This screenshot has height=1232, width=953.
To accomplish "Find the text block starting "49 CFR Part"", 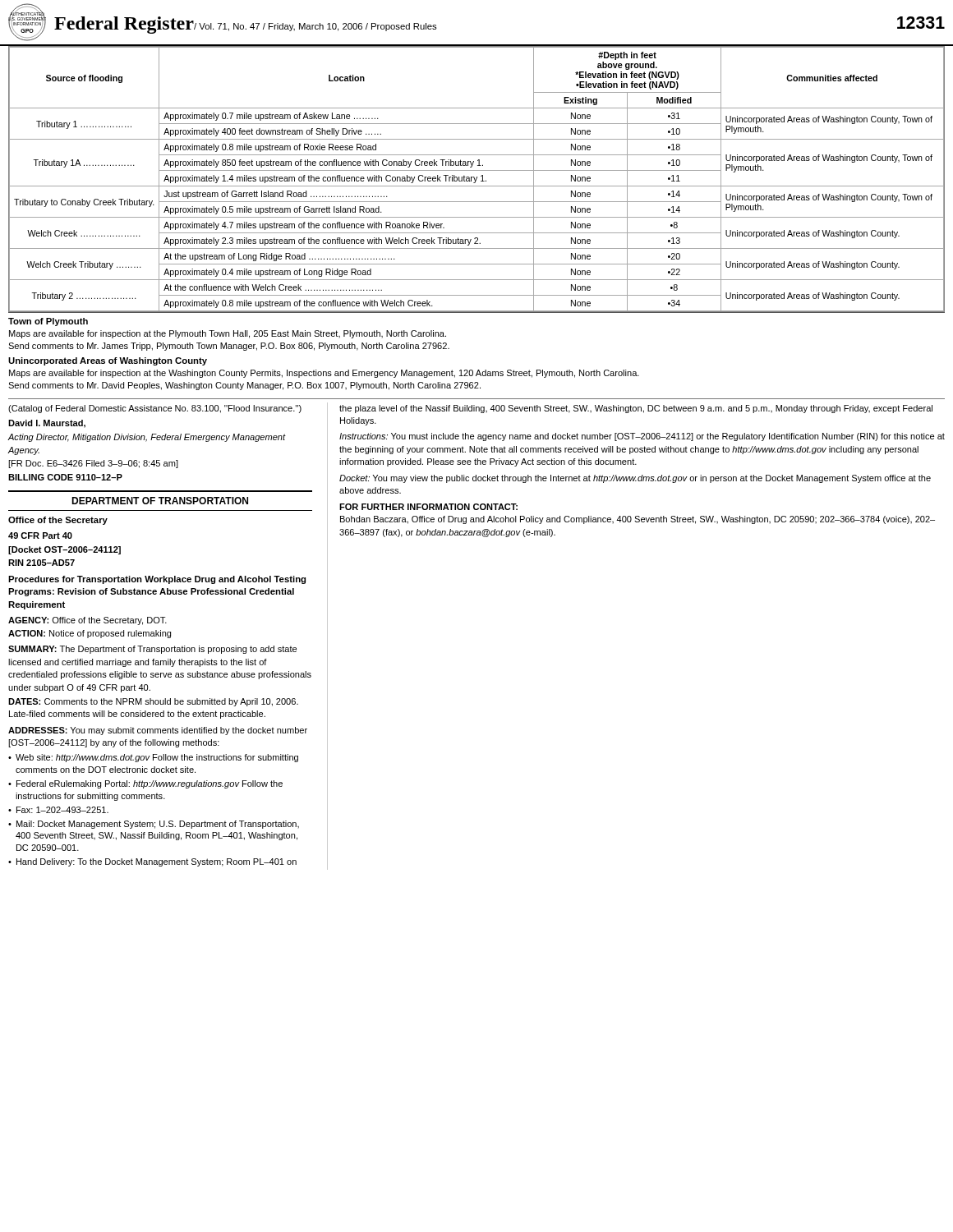I will [x=40, y=536].
